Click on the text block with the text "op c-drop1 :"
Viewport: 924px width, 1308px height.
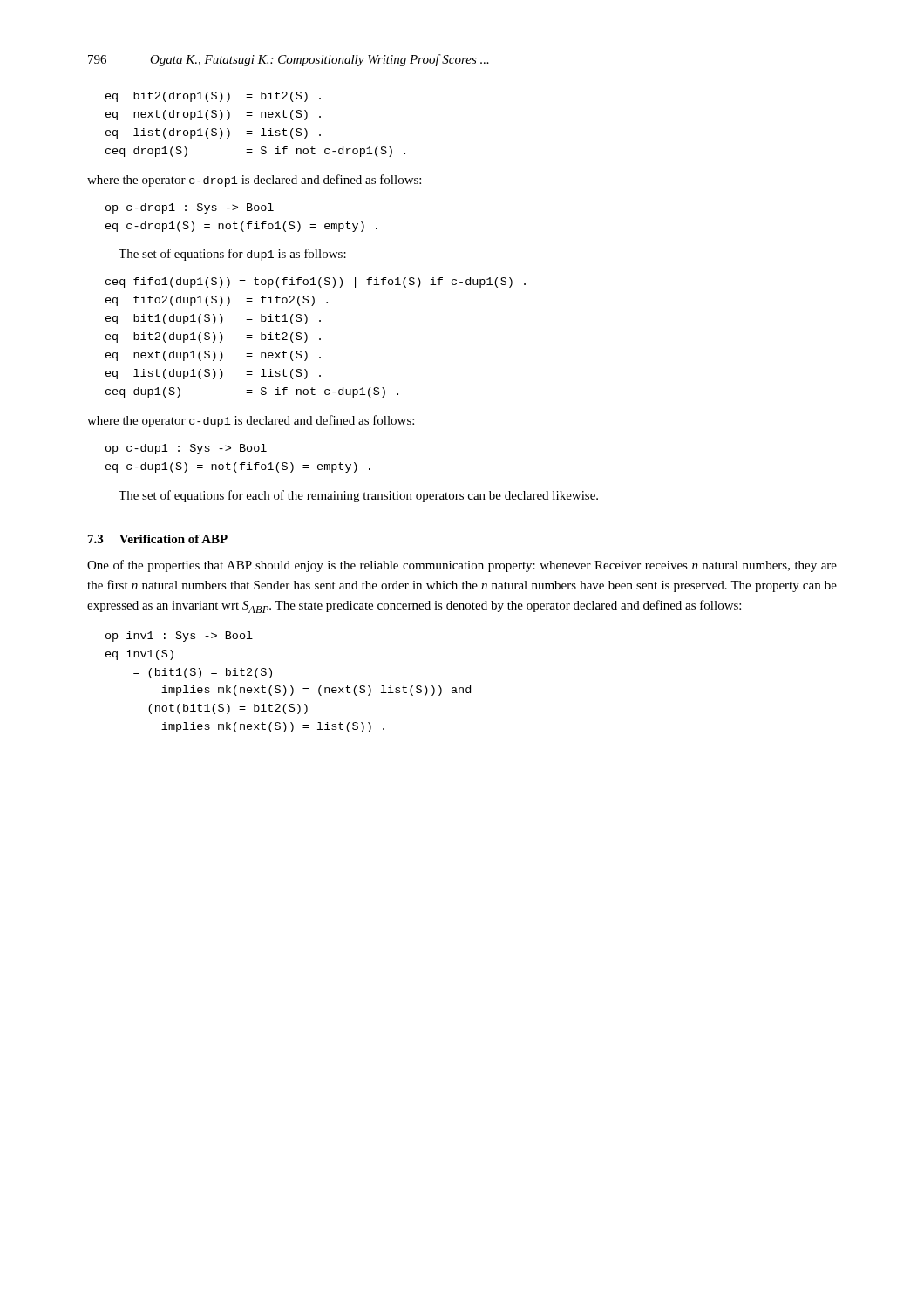pos(242,217)
